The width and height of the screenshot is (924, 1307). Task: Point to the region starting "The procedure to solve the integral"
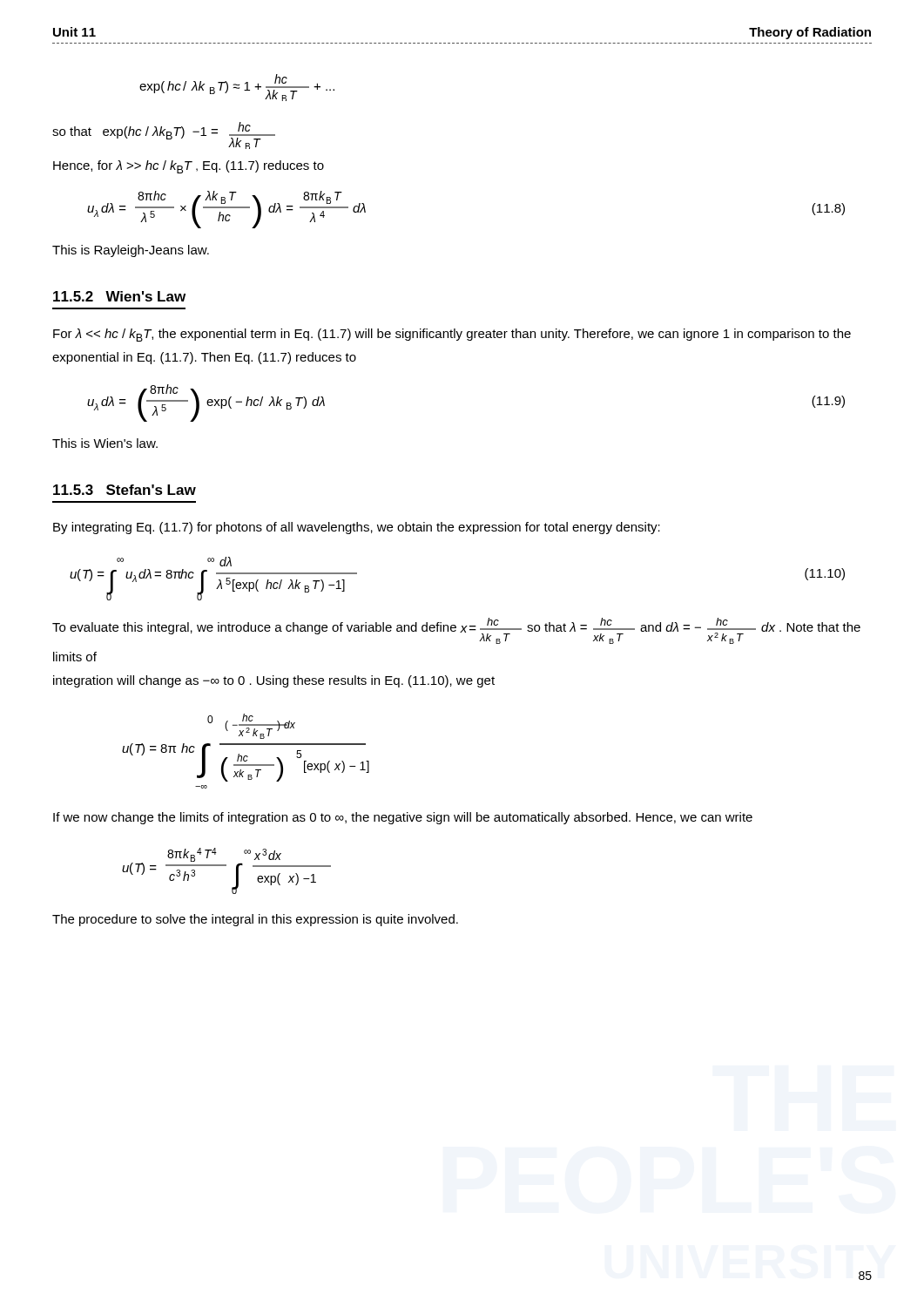click(256, 919)
